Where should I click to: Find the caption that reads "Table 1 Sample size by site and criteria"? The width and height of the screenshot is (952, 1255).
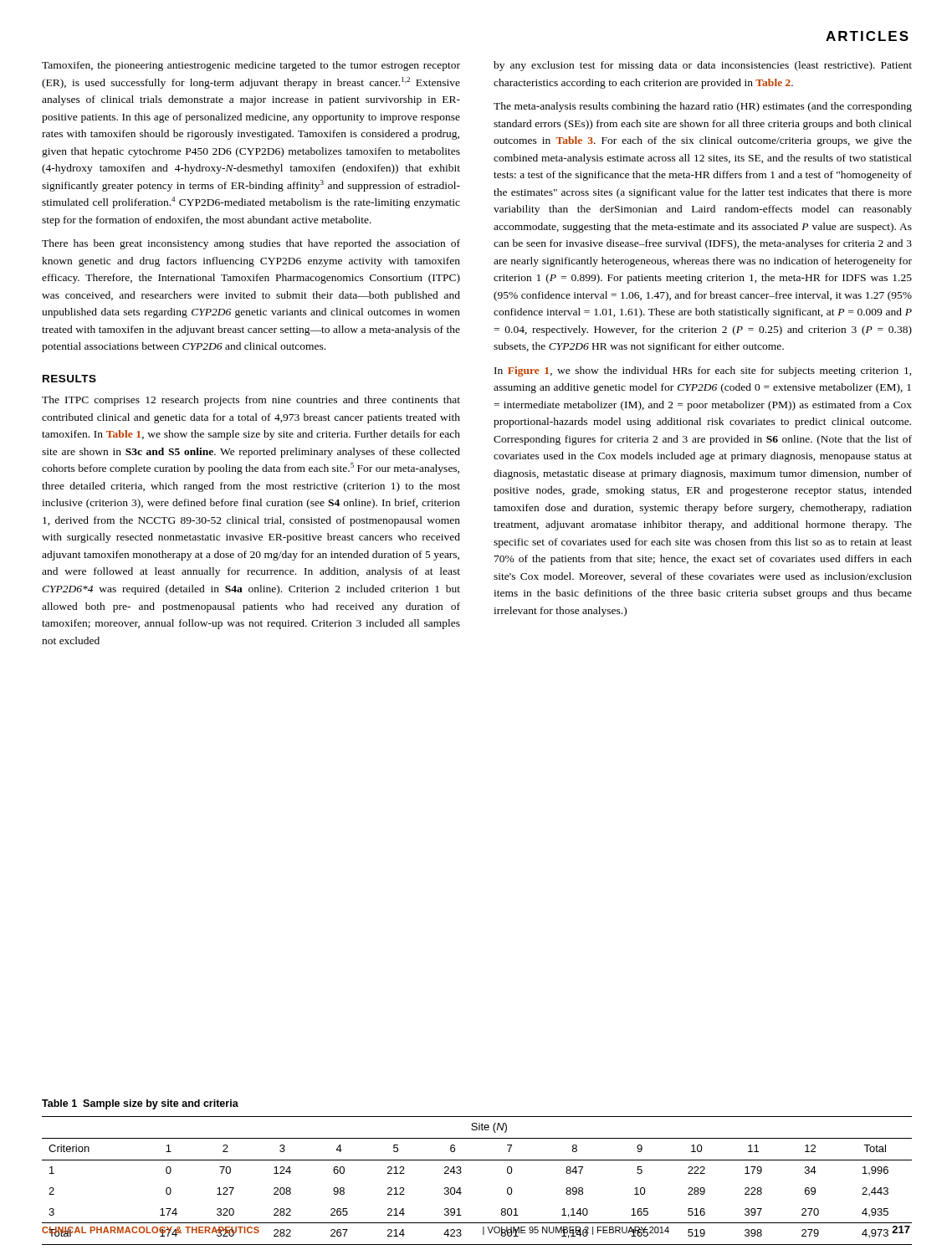(140, 1104)
